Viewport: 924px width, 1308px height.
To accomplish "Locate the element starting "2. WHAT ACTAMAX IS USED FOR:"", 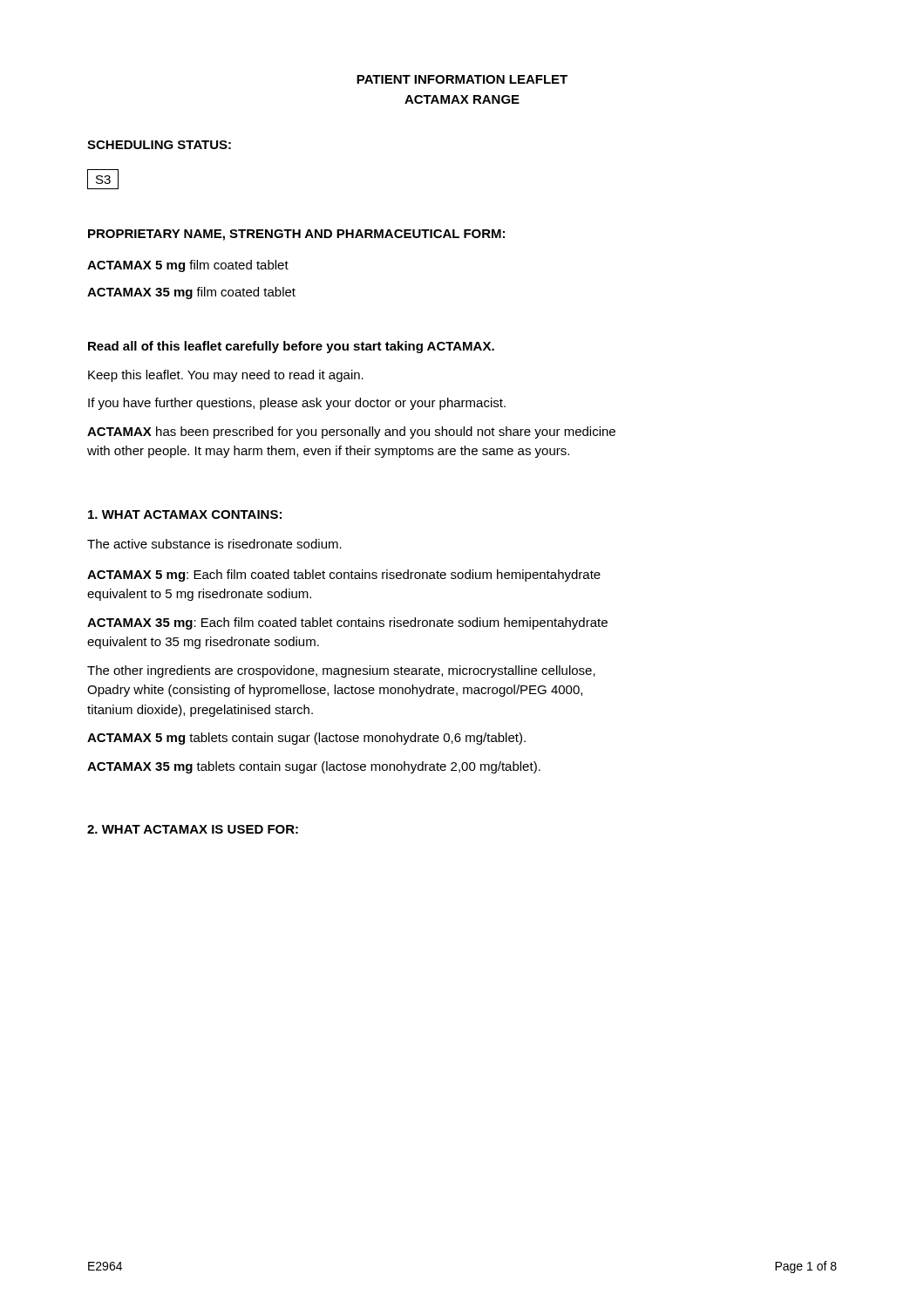I will pyautogui.click(x=193, y=829).
